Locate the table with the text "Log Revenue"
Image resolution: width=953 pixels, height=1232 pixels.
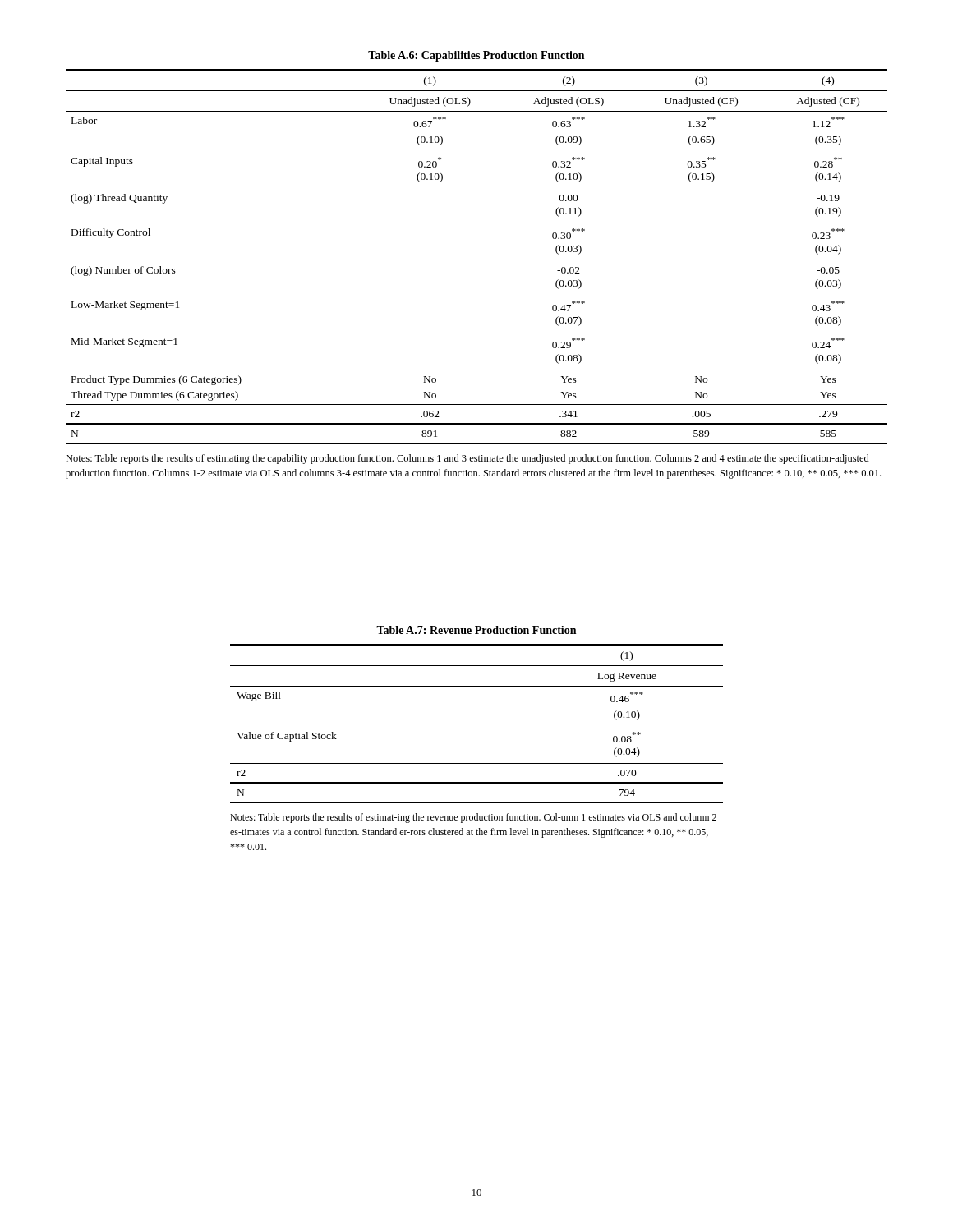[476, 724]
